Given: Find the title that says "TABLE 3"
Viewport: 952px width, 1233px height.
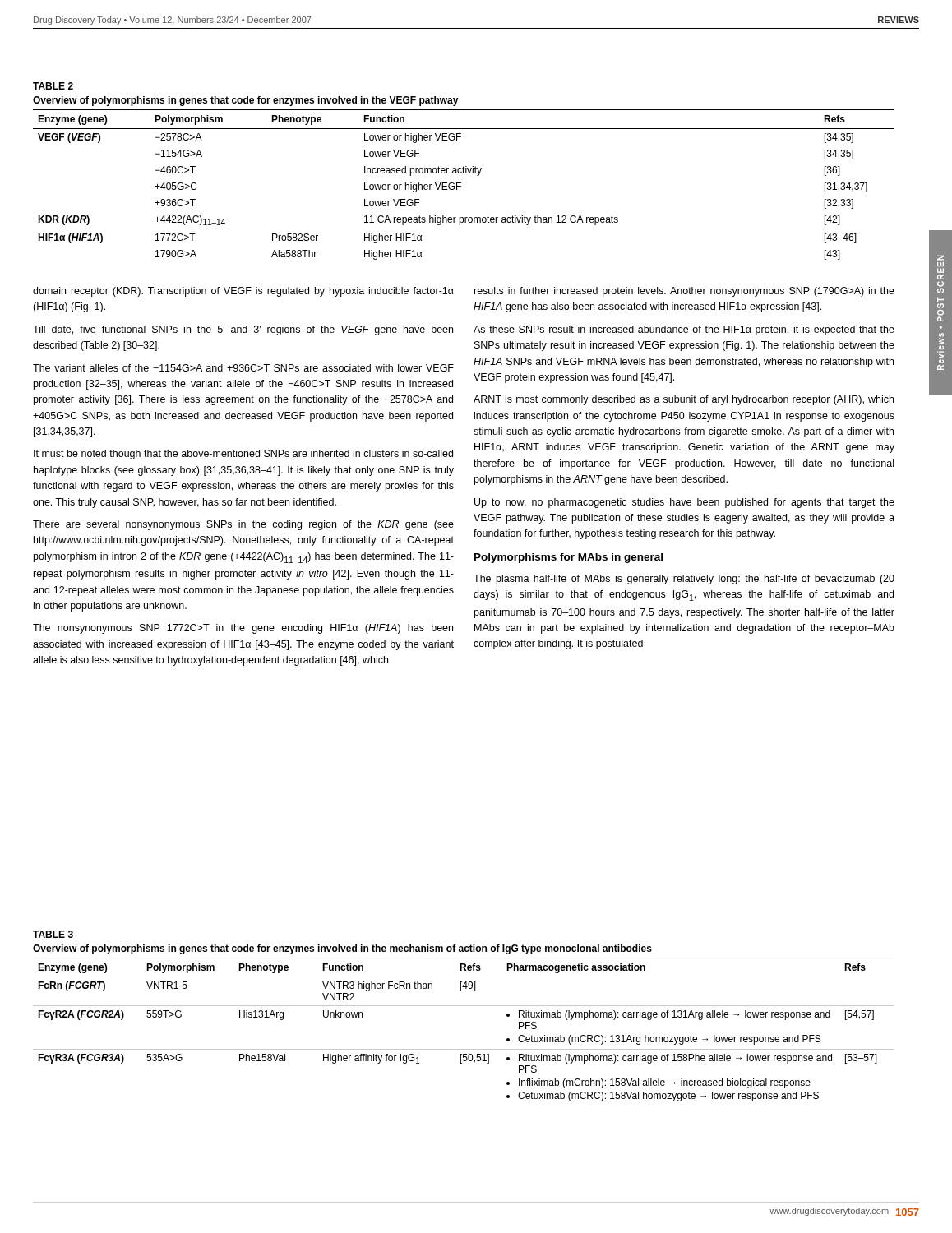Looking at the screenshot, I should [53, 935].
